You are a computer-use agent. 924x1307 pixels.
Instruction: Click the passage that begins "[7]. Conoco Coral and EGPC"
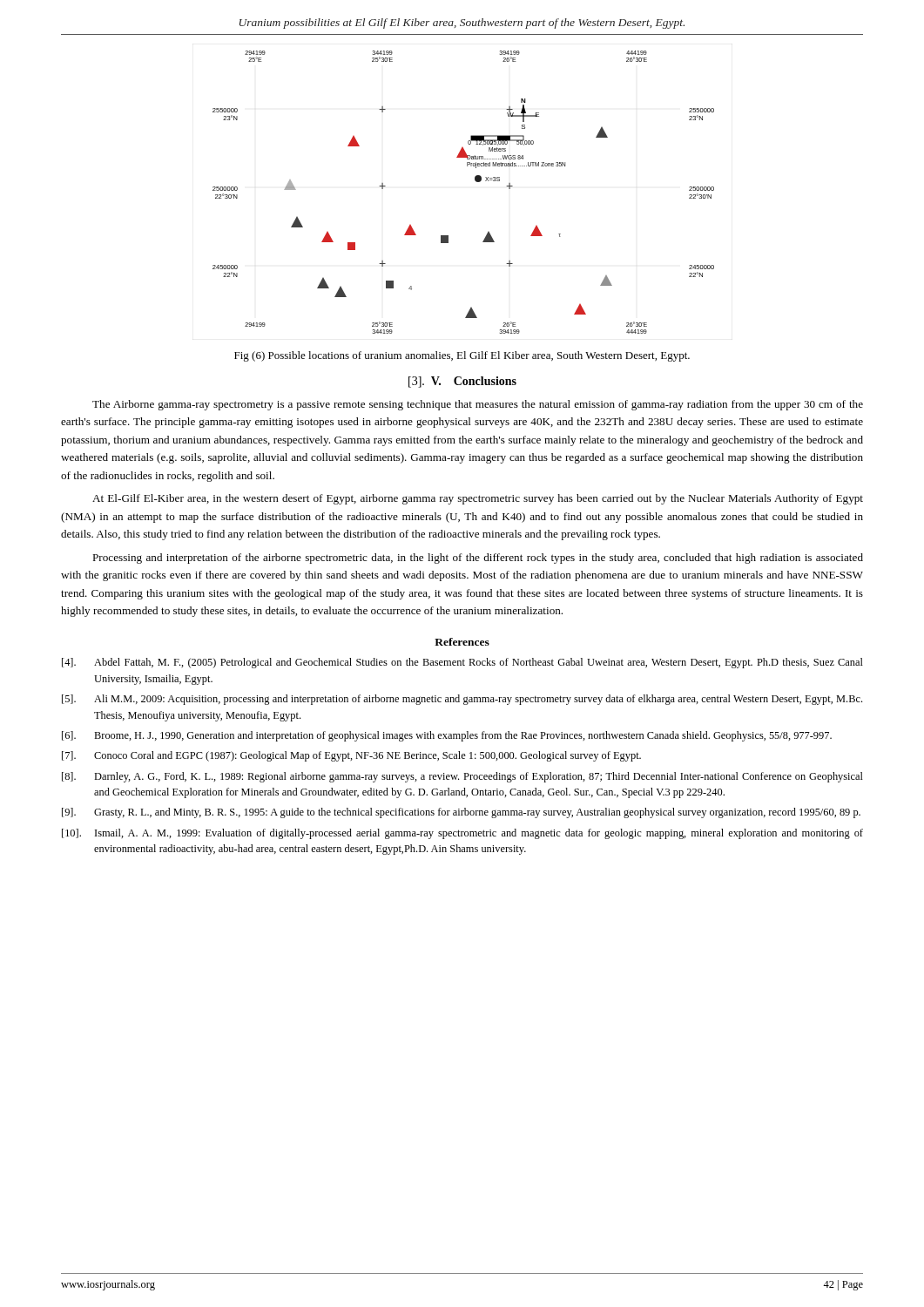462,756
